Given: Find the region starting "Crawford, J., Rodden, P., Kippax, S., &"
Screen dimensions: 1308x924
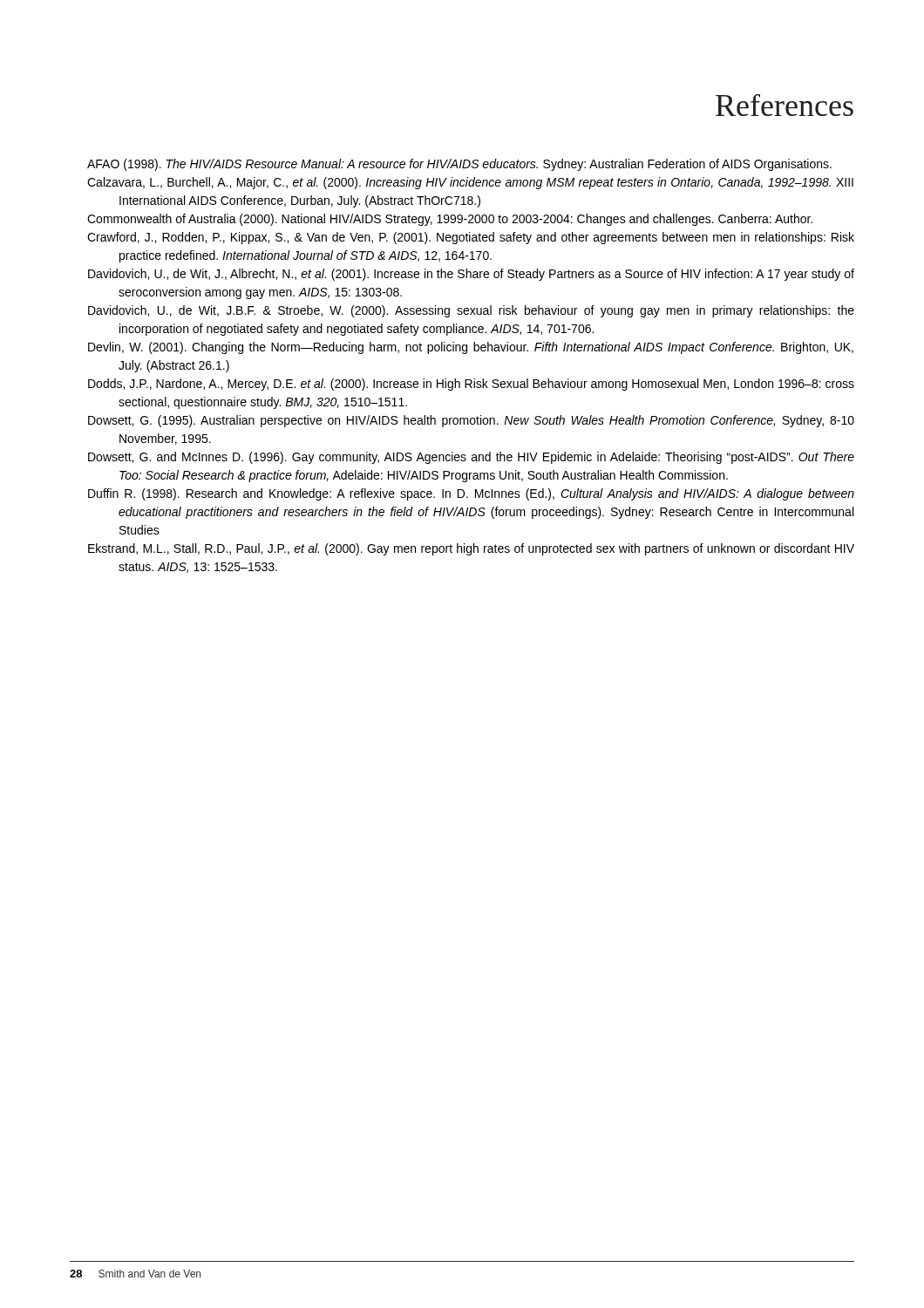Looking at the screenshot, I should (471, 247).
